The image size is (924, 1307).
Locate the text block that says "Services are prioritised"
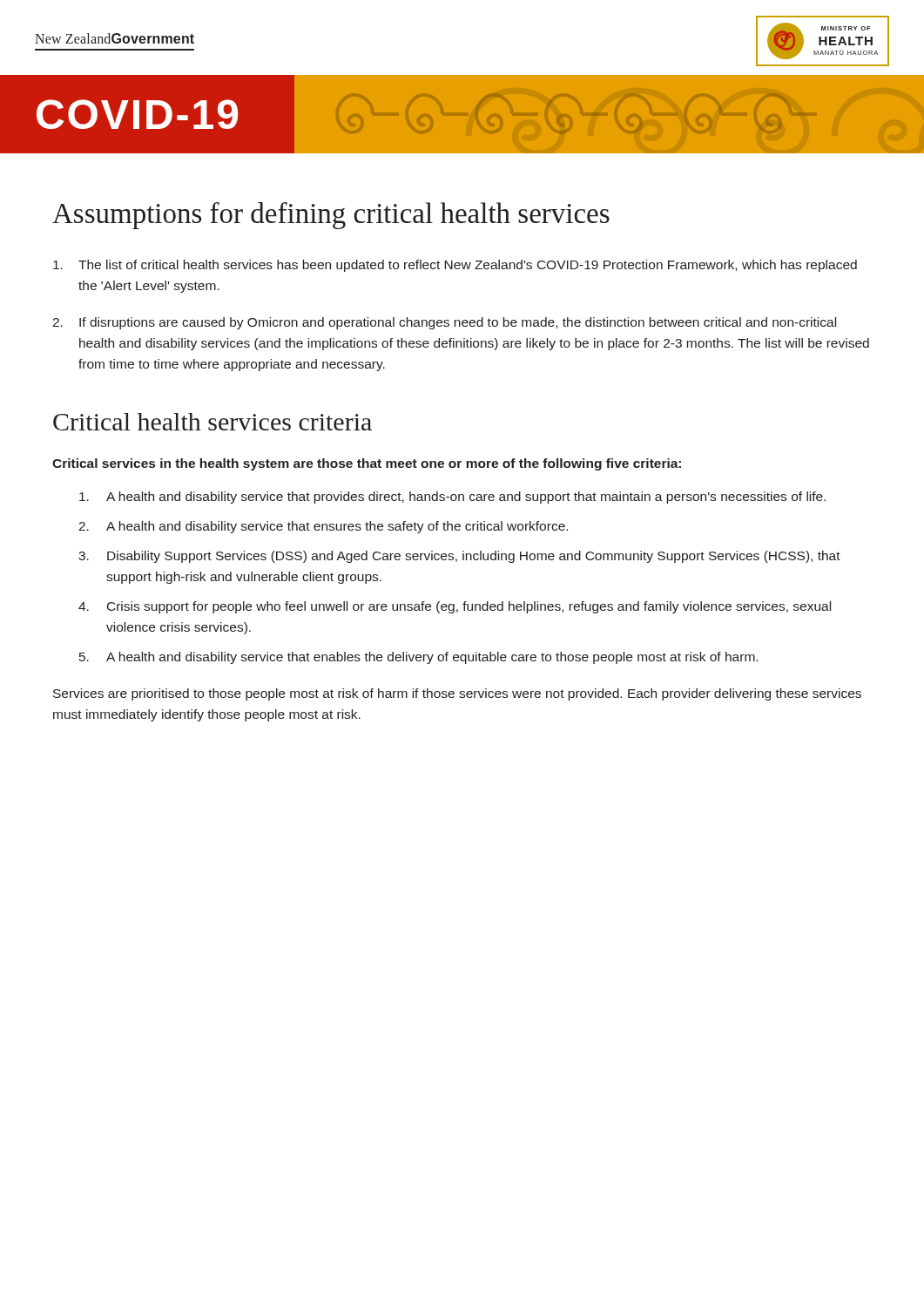[457, 703]
